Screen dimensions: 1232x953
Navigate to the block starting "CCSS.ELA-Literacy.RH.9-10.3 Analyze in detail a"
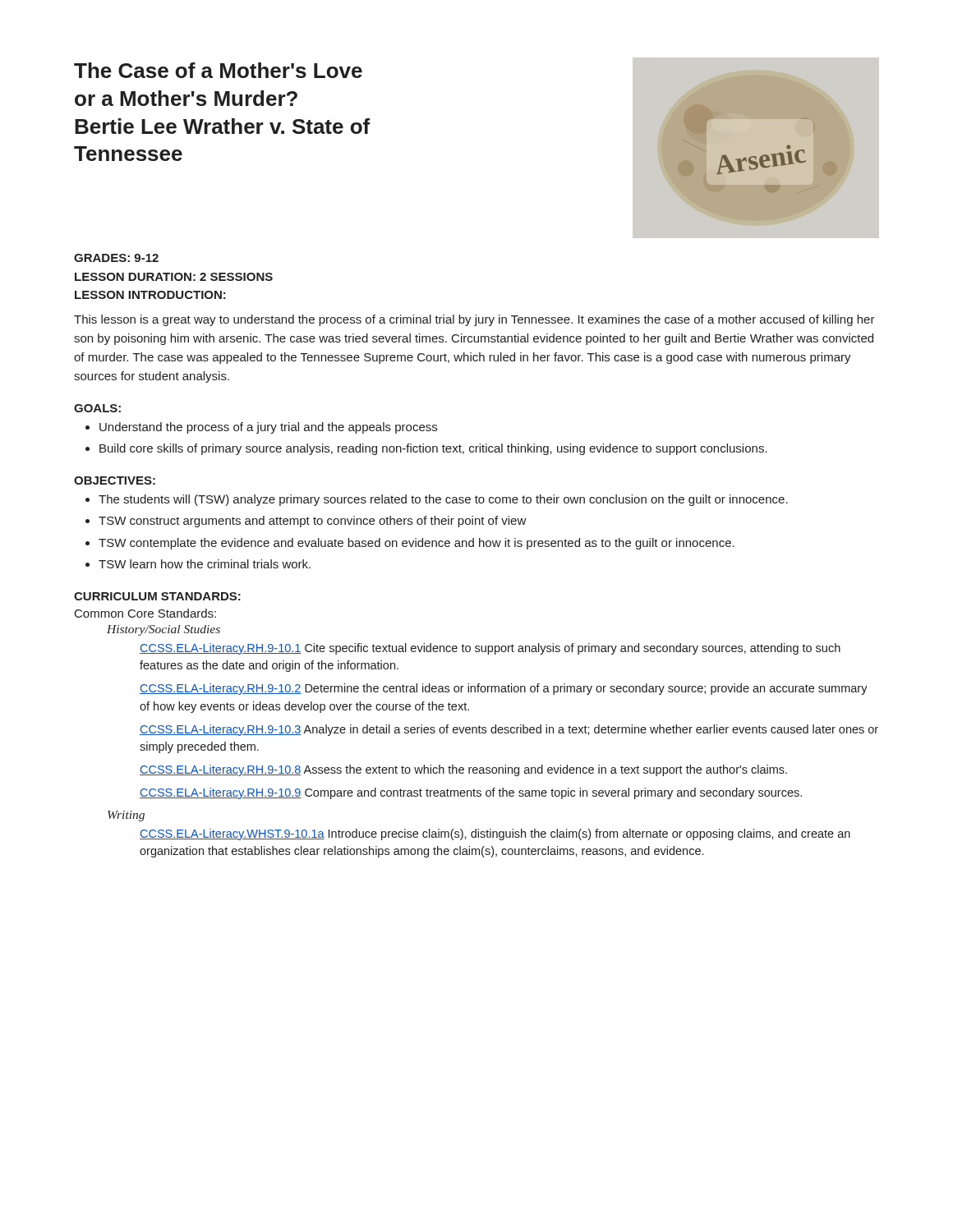pyautogui.click(x=509, y=738)
